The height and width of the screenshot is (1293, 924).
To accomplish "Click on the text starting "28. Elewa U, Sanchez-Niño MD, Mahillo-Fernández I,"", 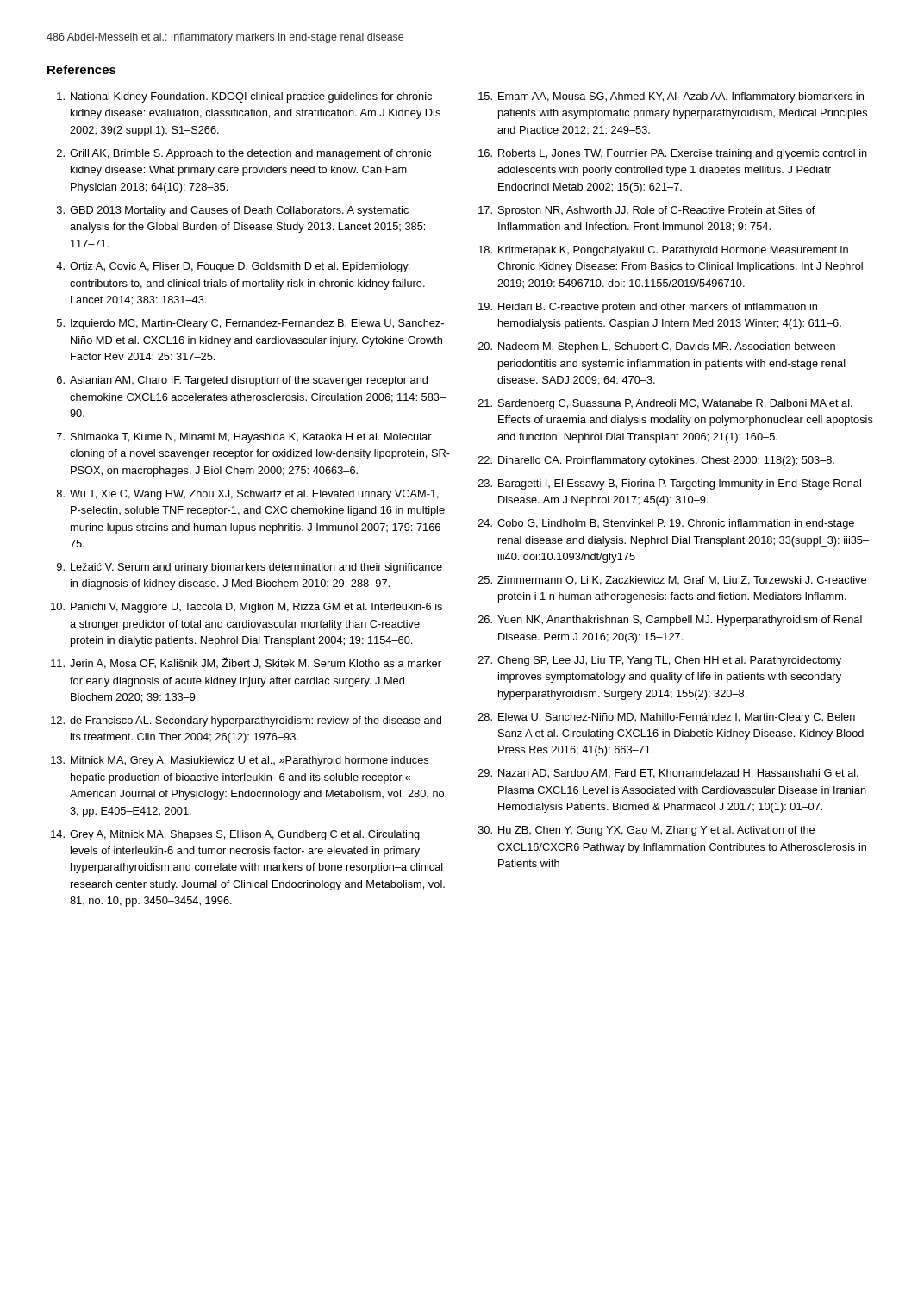I will (676, 733).
